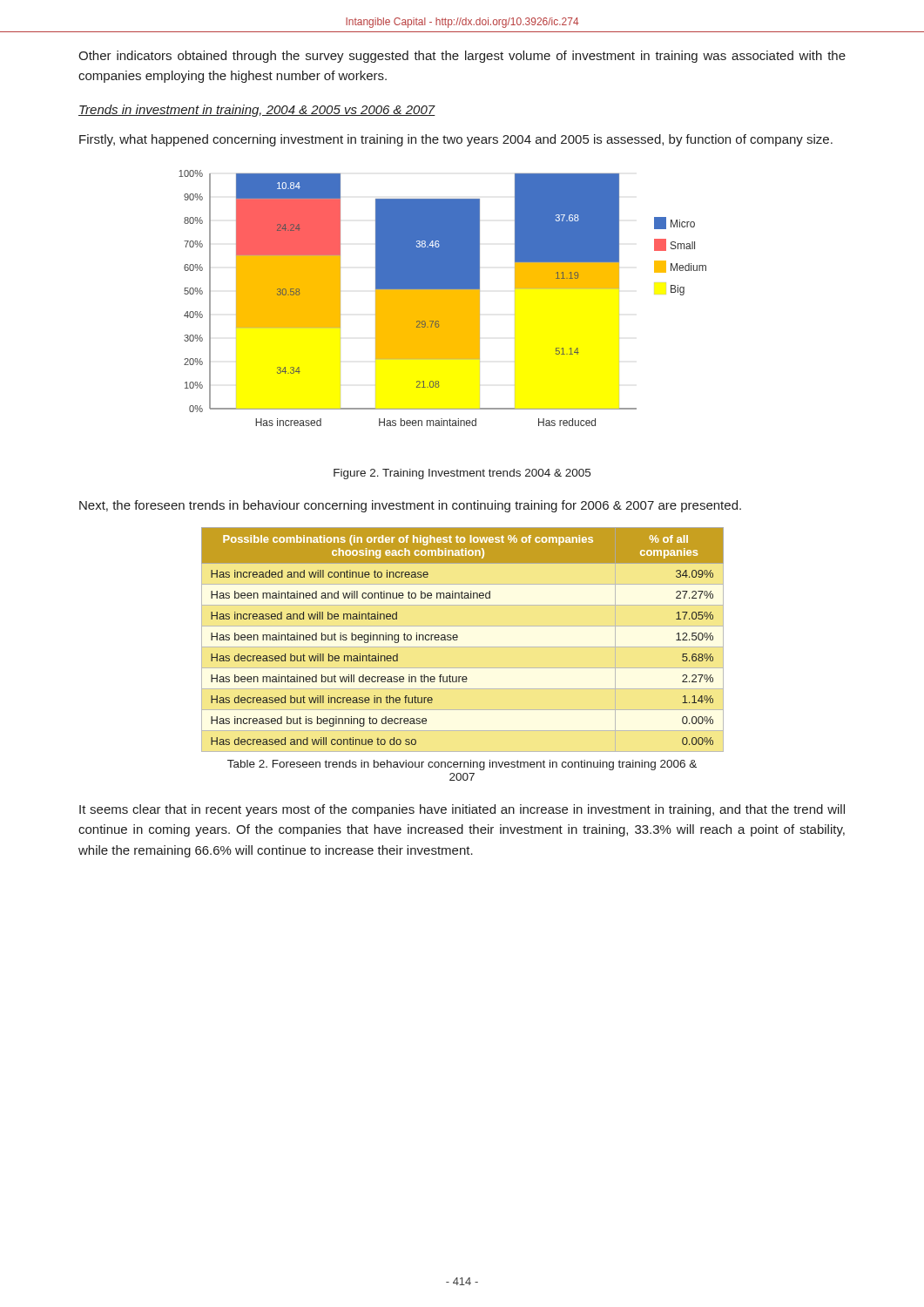Viewport: 924px width, 1307px height.
Task: Locate the table with the text "Has increased but"
Action: [x=462, y=640]
